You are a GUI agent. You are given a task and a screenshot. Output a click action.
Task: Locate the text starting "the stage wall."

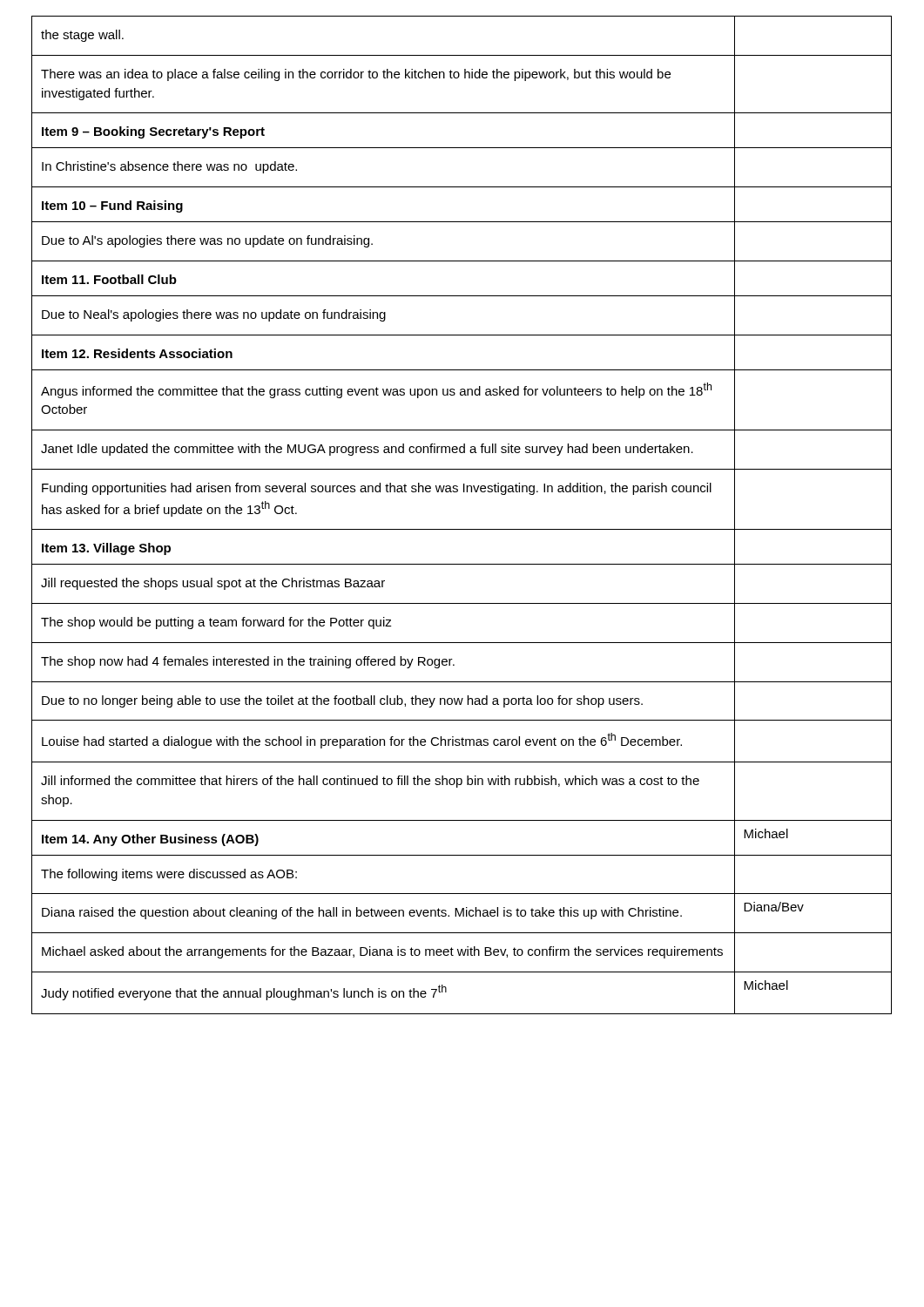(x=82, y=36)
